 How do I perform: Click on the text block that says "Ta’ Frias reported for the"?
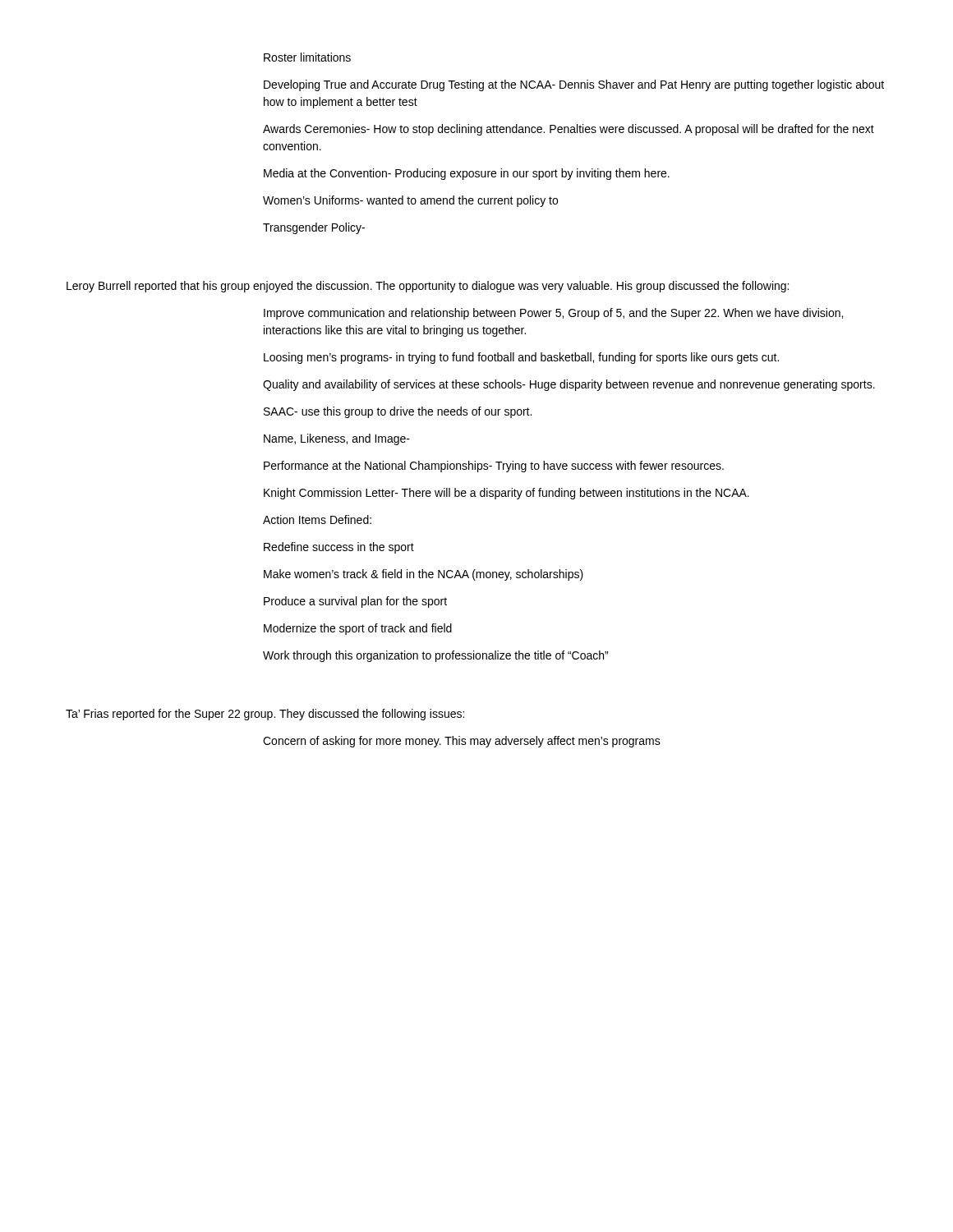pos(266,714)
